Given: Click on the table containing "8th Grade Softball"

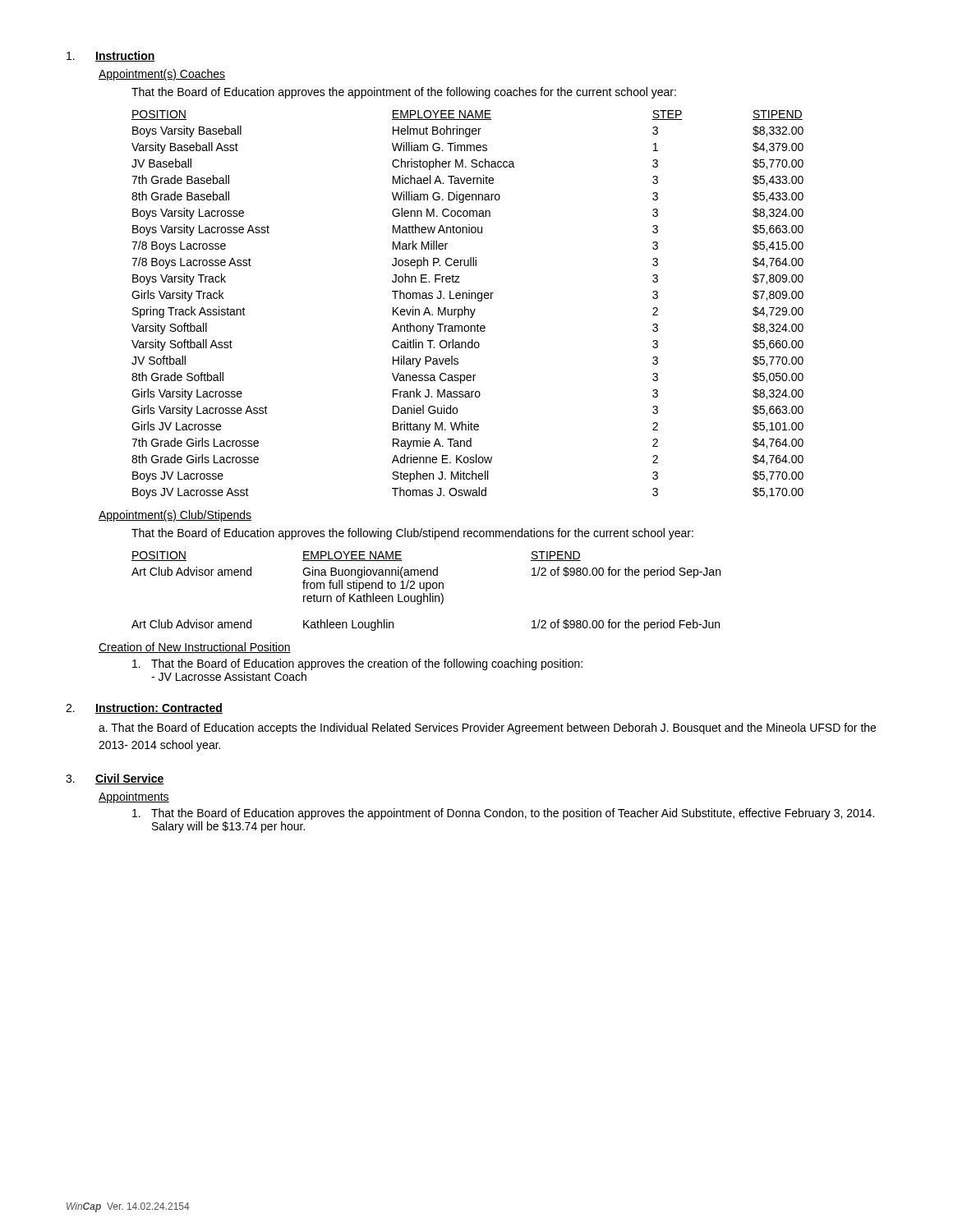Looking at the screenshot, I should [x=509, y=303].
